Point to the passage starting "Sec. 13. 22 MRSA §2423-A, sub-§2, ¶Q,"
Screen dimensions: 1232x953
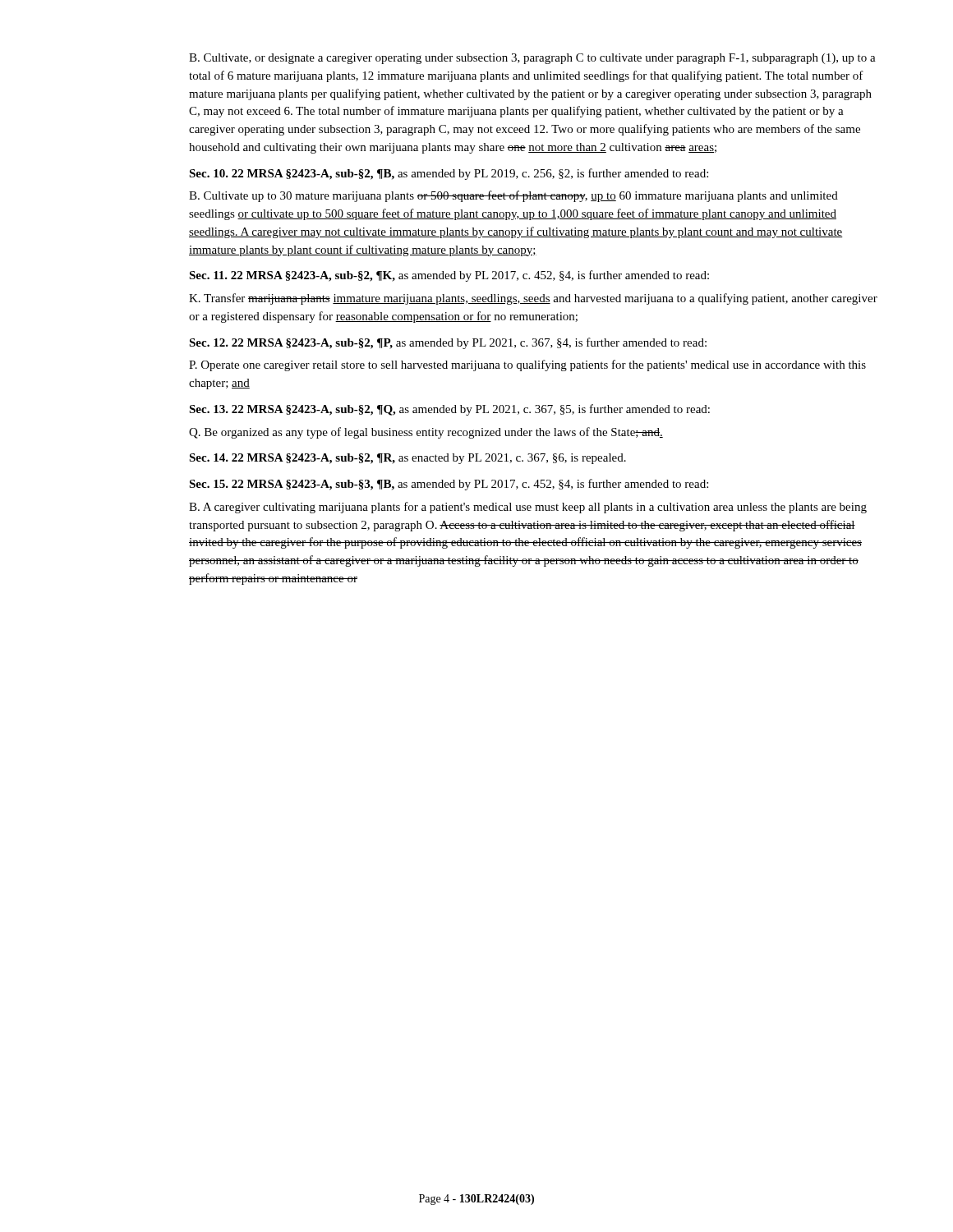click(518, 410)
